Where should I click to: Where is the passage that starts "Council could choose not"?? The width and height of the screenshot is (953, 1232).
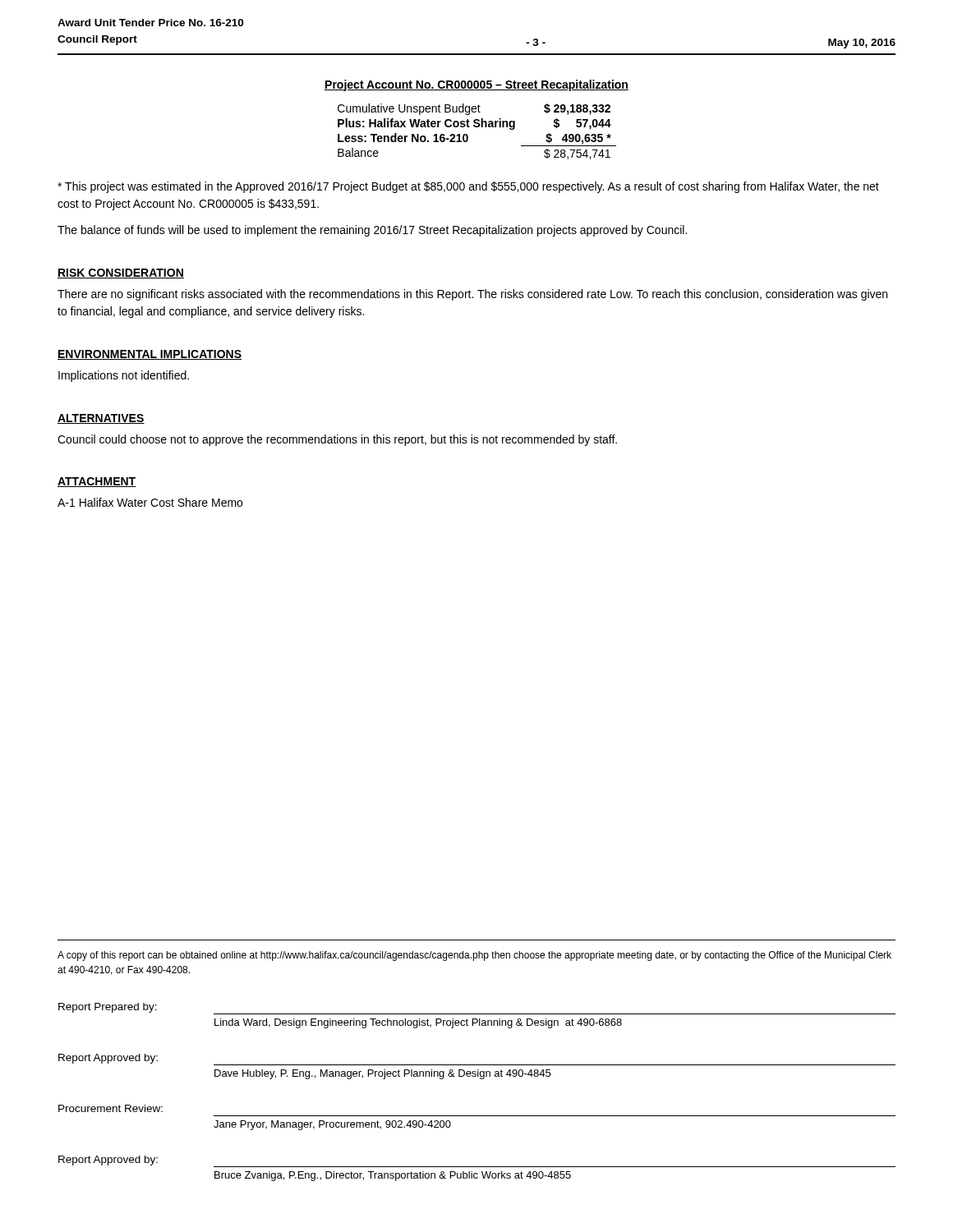pyautogui.click(x=338, y=439)
